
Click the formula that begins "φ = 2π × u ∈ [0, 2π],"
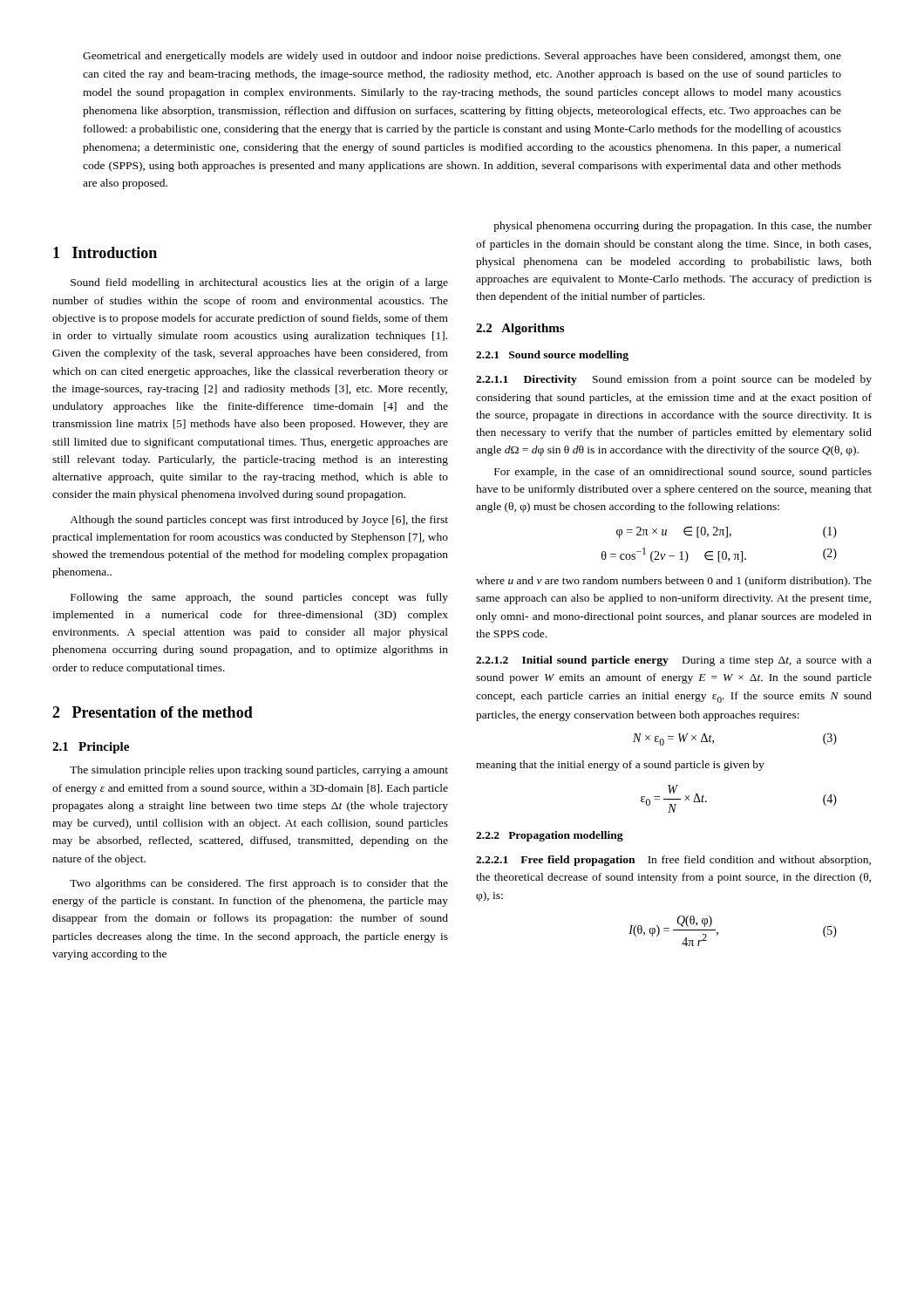[x=674, y=532]
